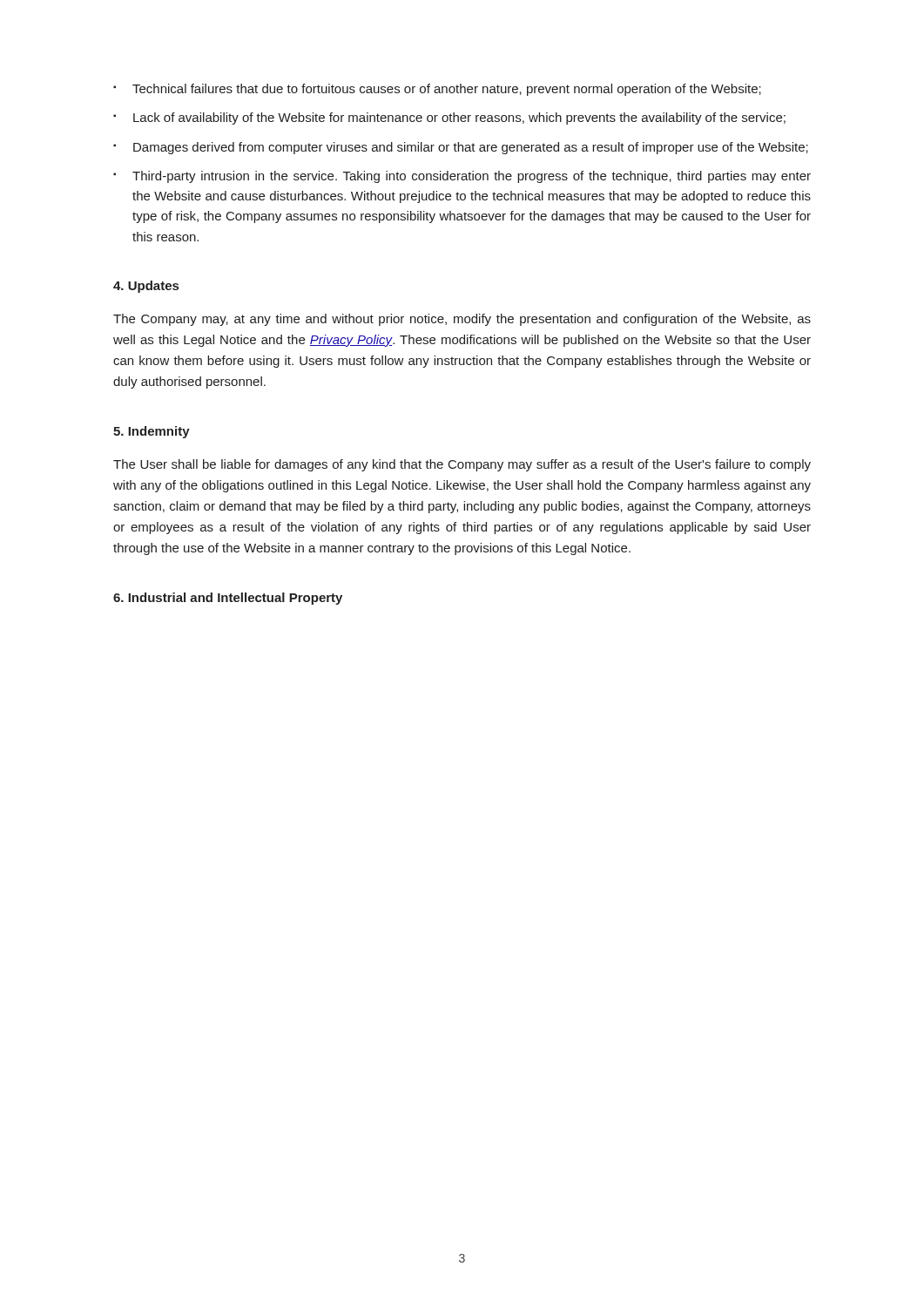Find the text block containing "The User shall be liable for"
The height and width of the screenshot is (1307, 924).
(462, 506)
